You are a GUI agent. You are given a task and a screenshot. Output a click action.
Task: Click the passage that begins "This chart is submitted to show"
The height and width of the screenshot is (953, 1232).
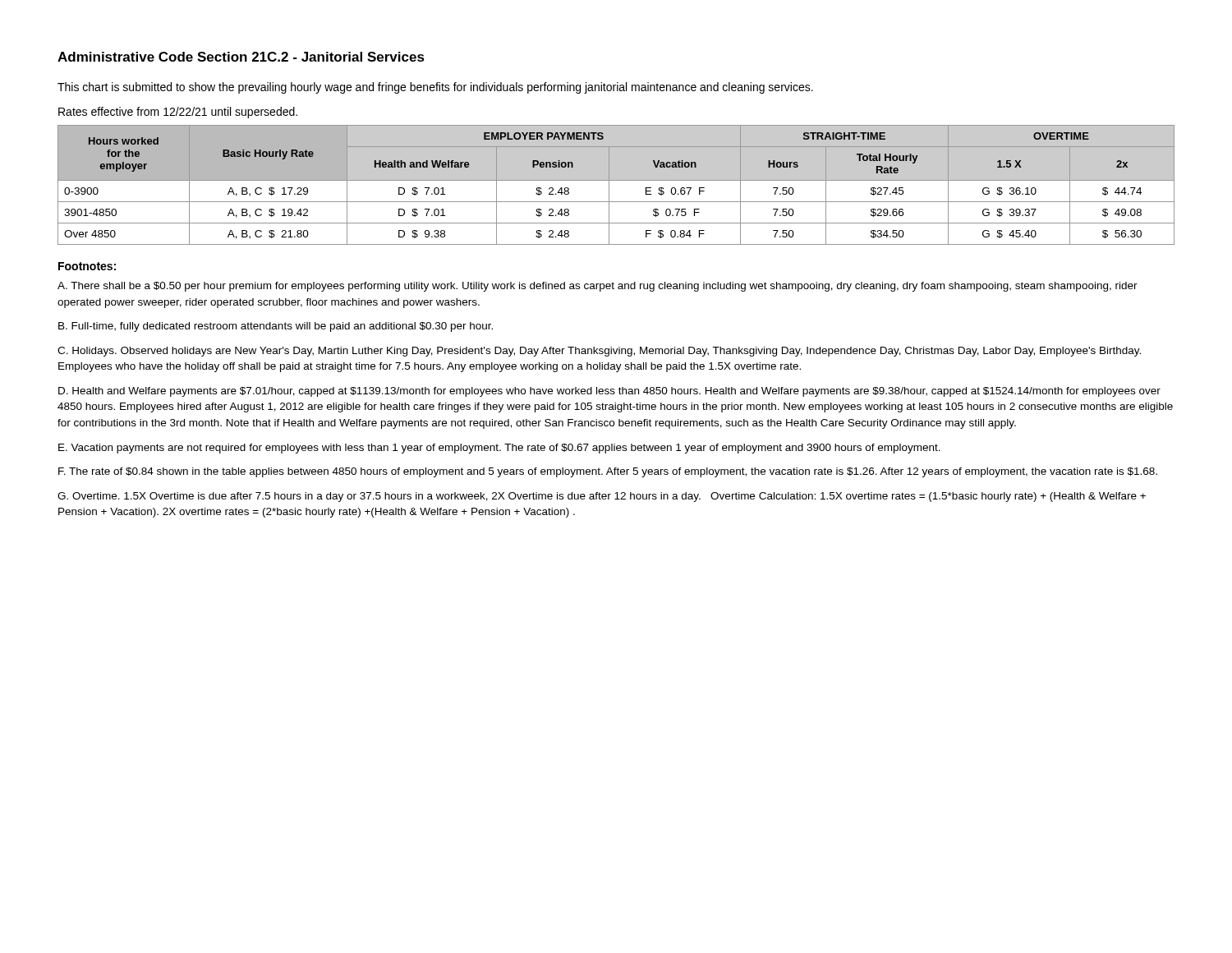point(436,87)
